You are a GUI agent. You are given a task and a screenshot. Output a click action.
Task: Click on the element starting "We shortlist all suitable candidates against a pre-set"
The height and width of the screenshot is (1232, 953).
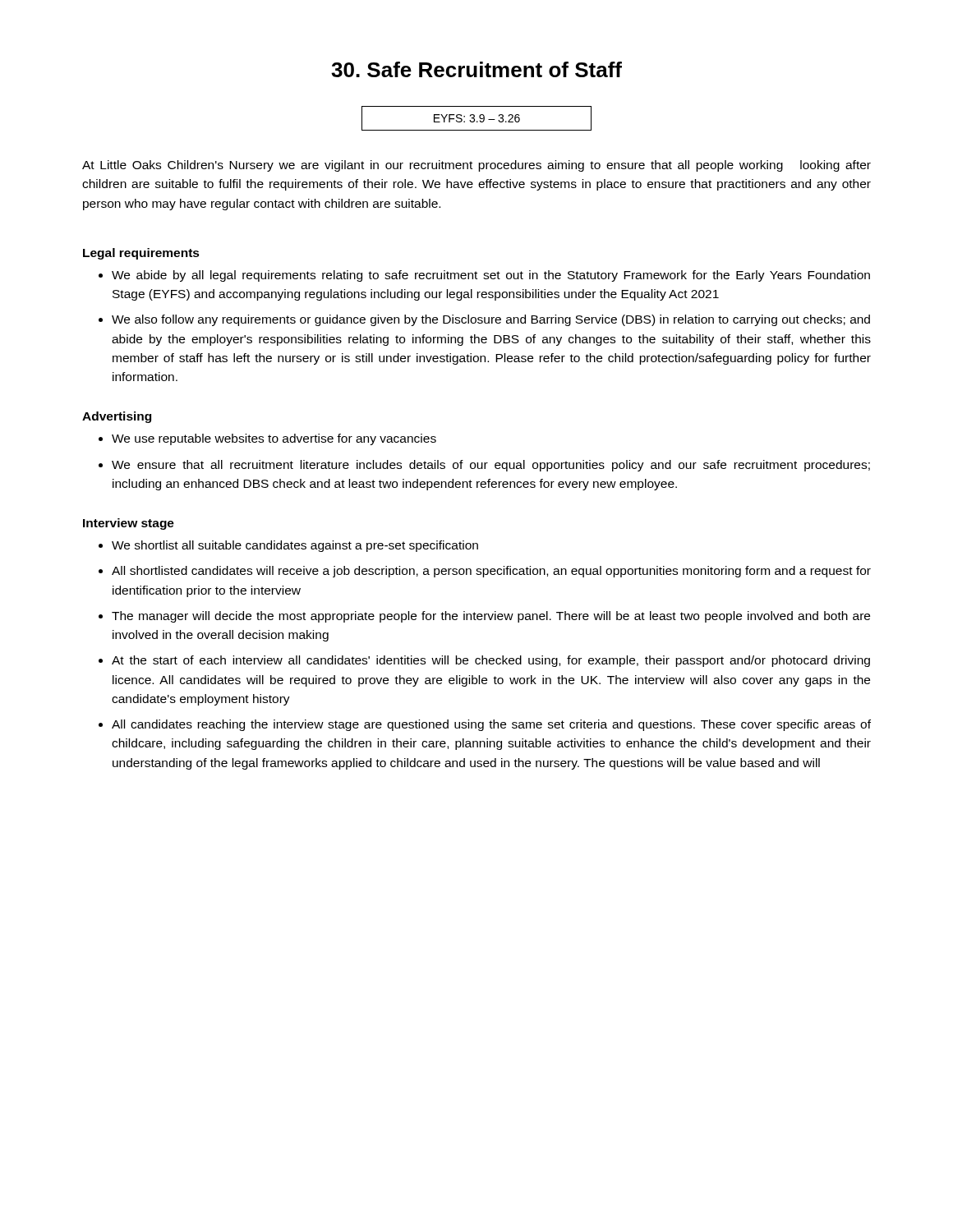pos(295,546)
